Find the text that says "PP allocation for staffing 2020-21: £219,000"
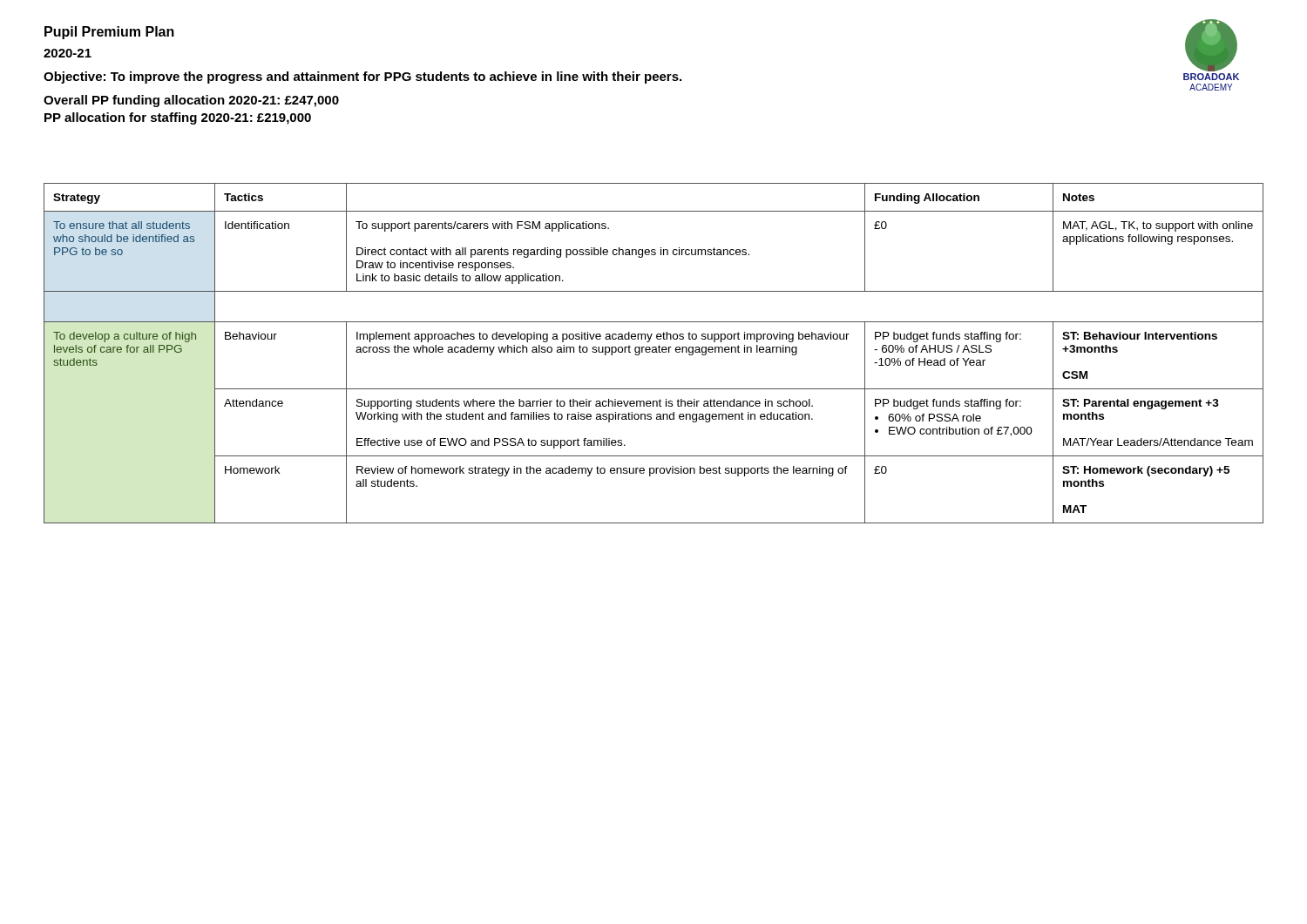Screen dimensions: 924x1307 pos(177,117)
